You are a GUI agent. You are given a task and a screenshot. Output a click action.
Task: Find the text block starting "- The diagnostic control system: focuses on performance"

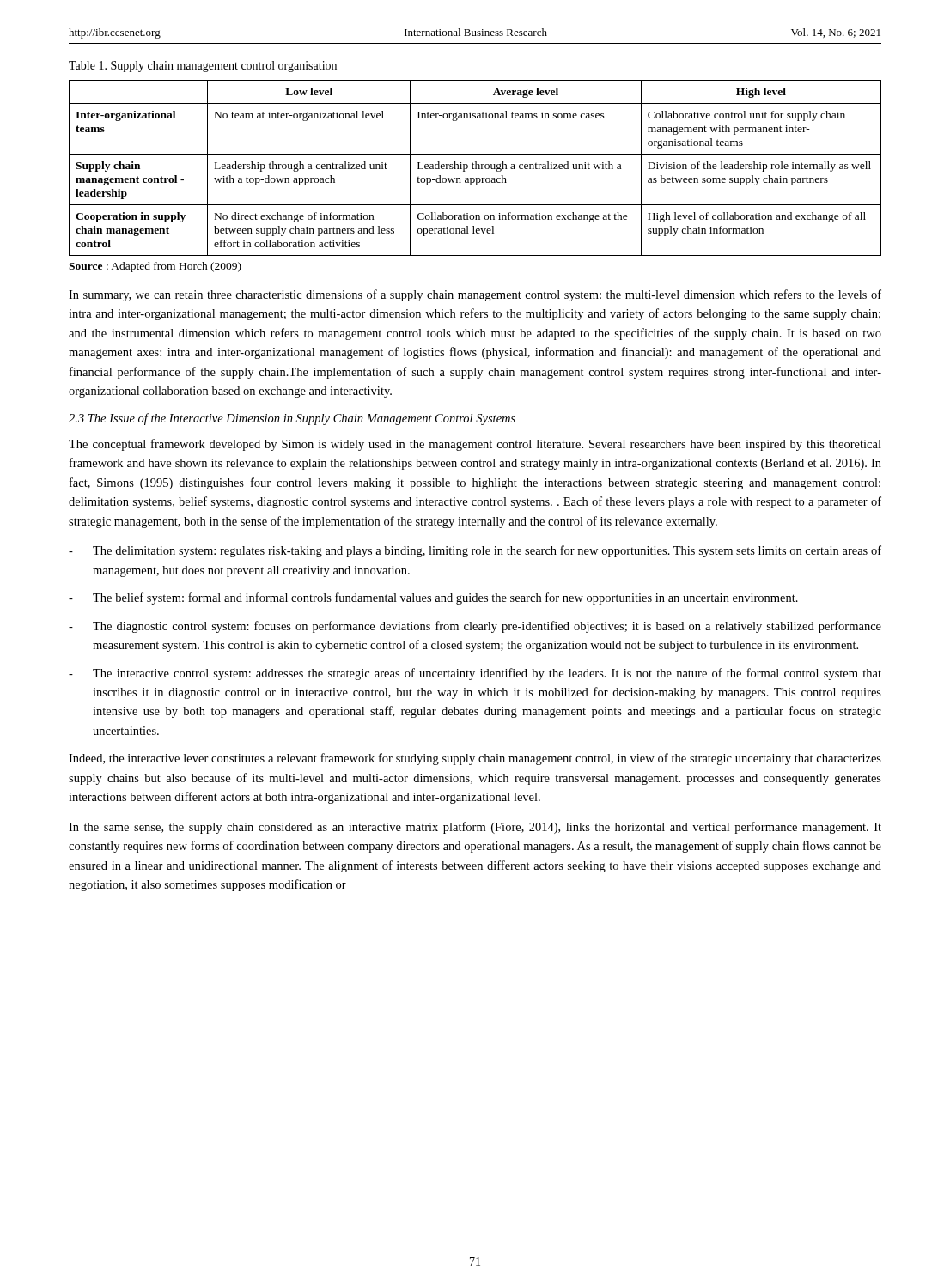click(x=475, y=634)
